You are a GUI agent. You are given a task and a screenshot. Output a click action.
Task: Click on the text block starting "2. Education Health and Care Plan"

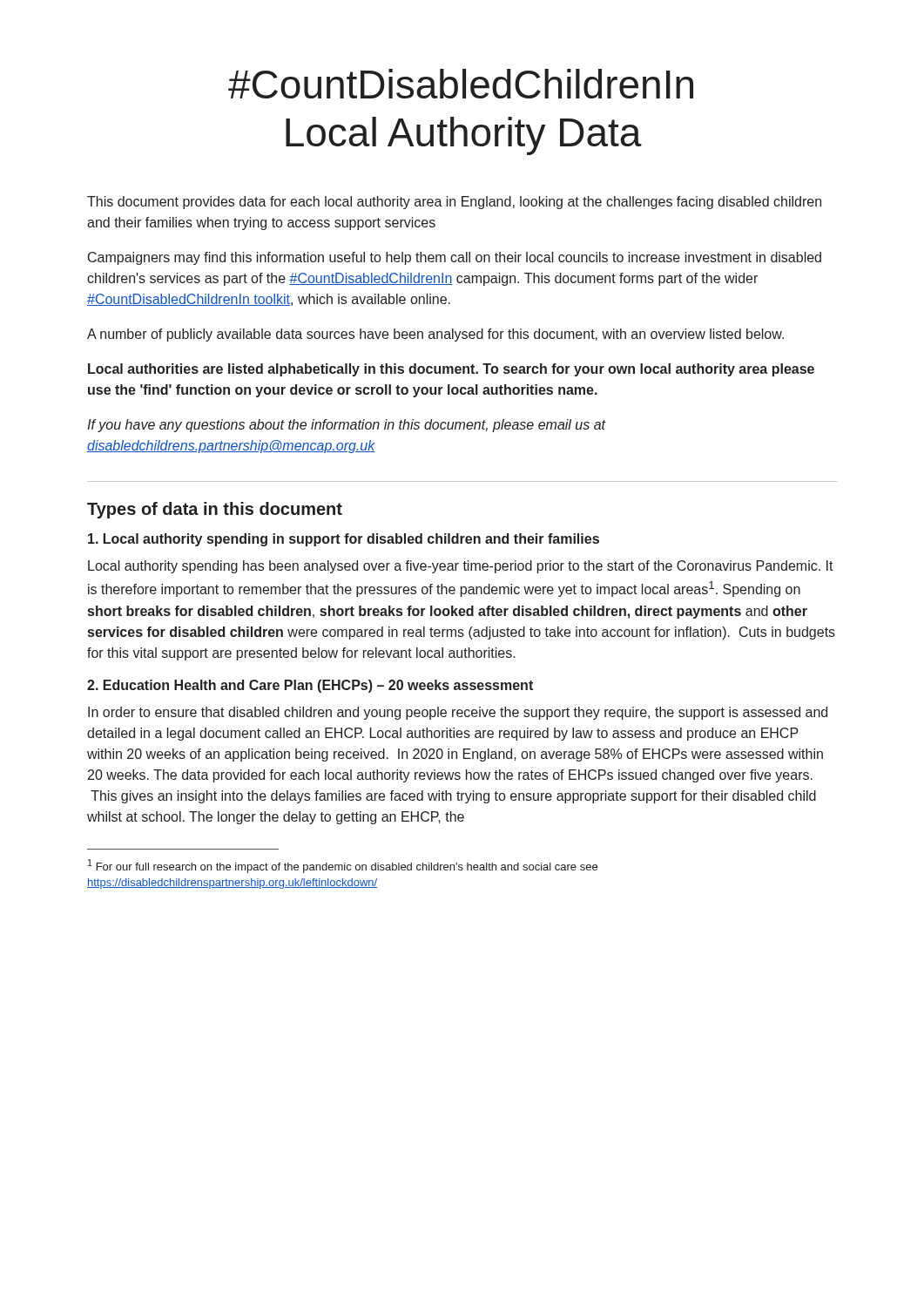(x=462, y=686)
